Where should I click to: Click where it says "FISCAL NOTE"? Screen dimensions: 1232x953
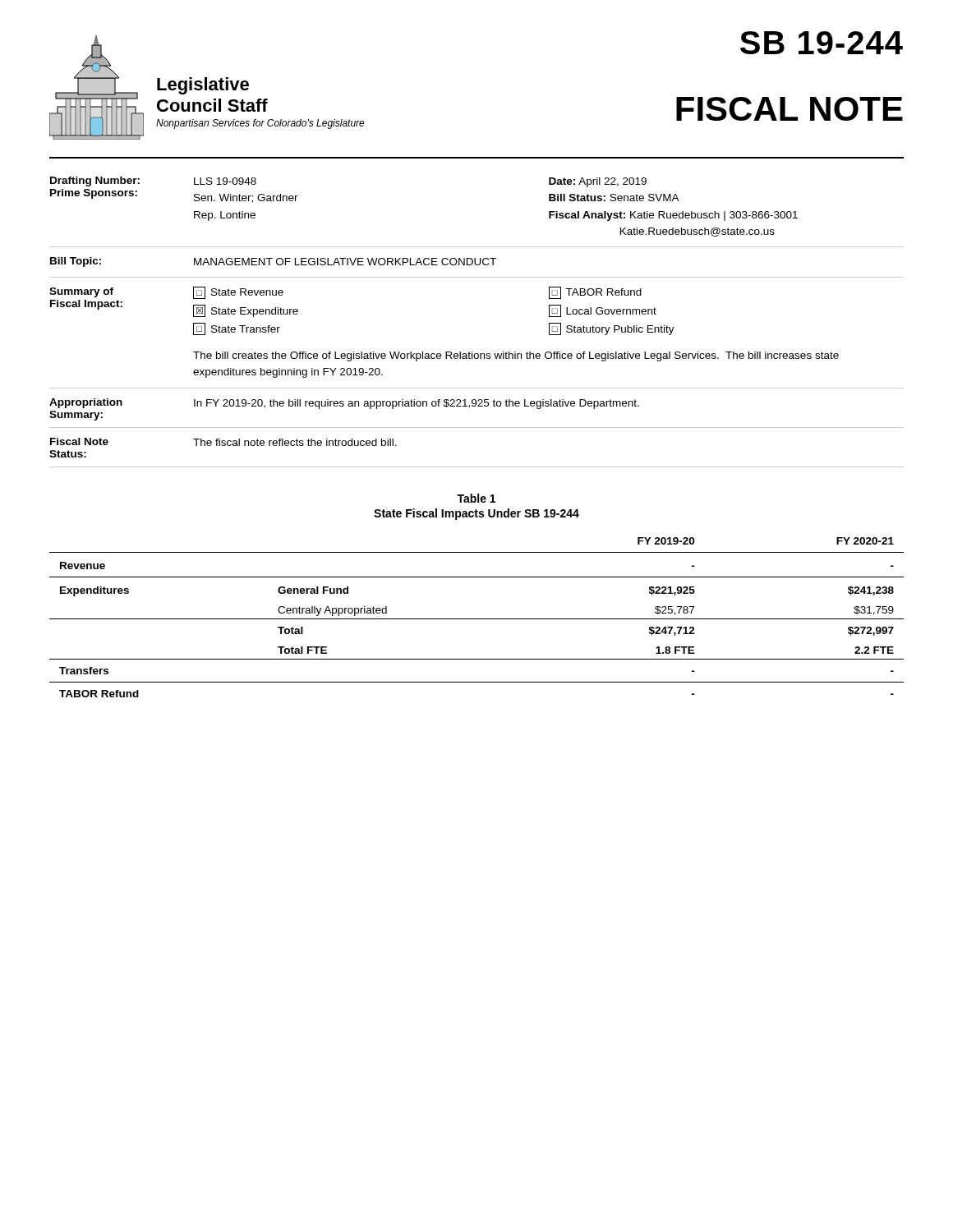click(789, 109)
